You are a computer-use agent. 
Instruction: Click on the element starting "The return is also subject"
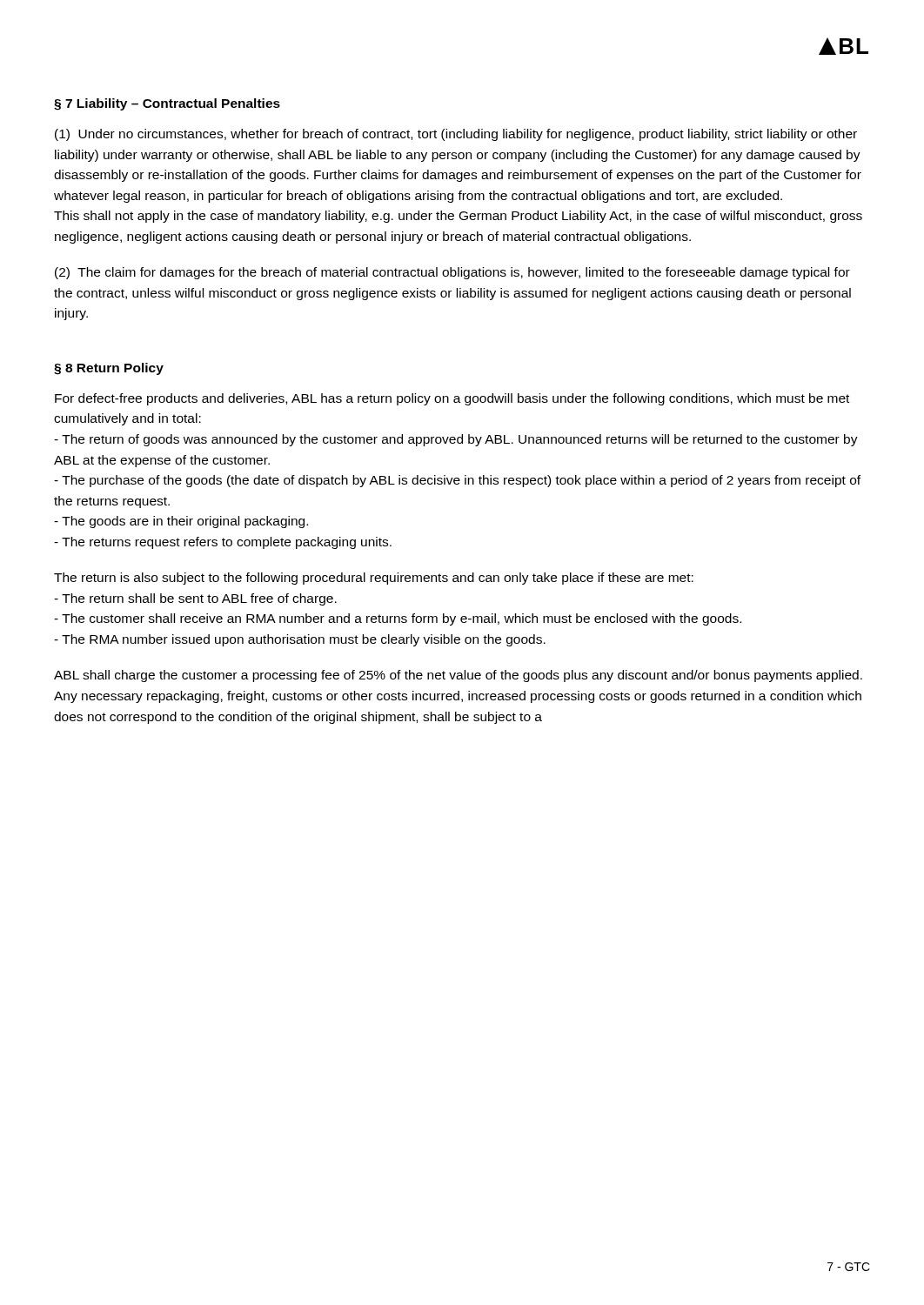[x=398, y=608]
